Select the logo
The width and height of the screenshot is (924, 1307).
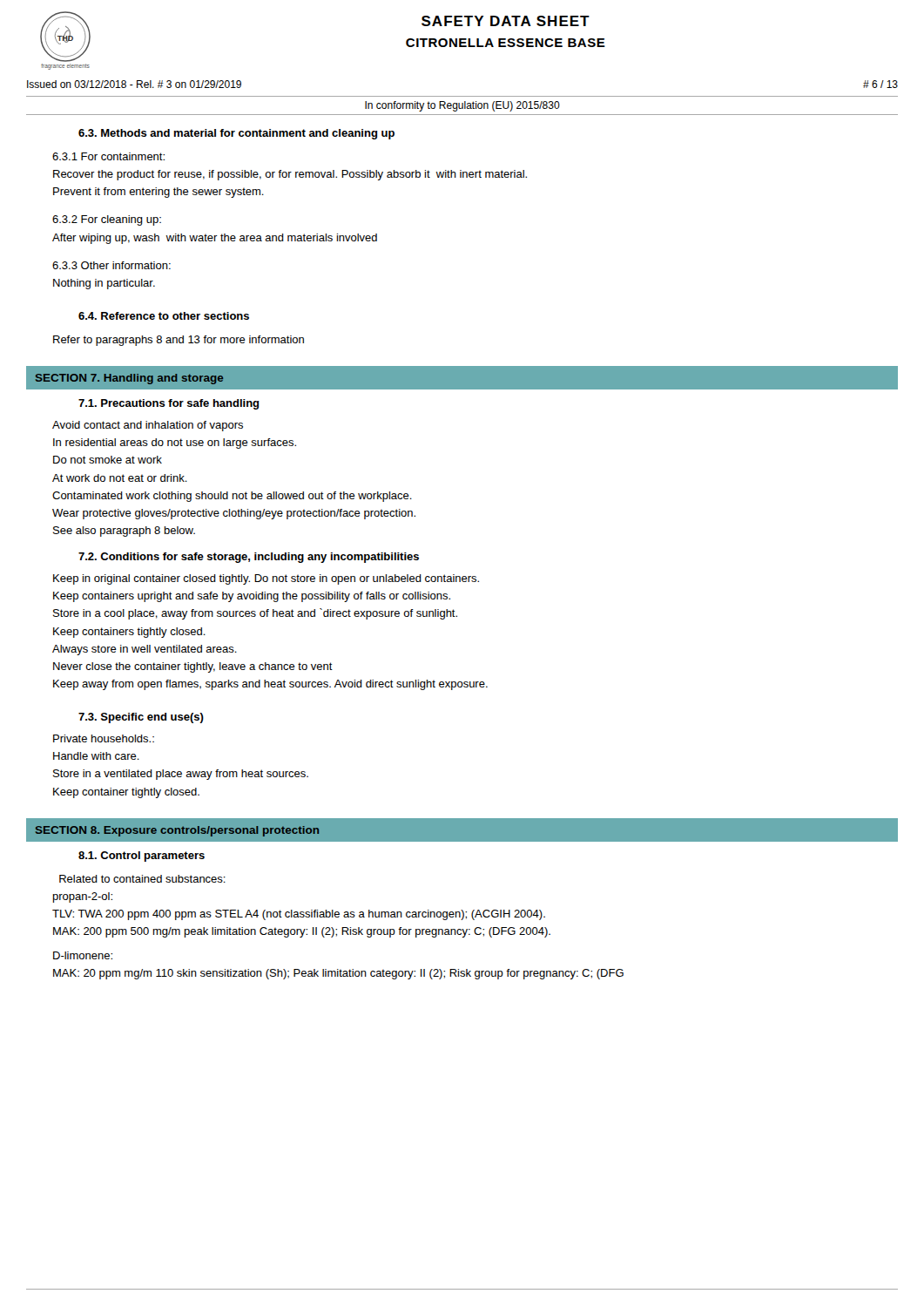point(65,39)
